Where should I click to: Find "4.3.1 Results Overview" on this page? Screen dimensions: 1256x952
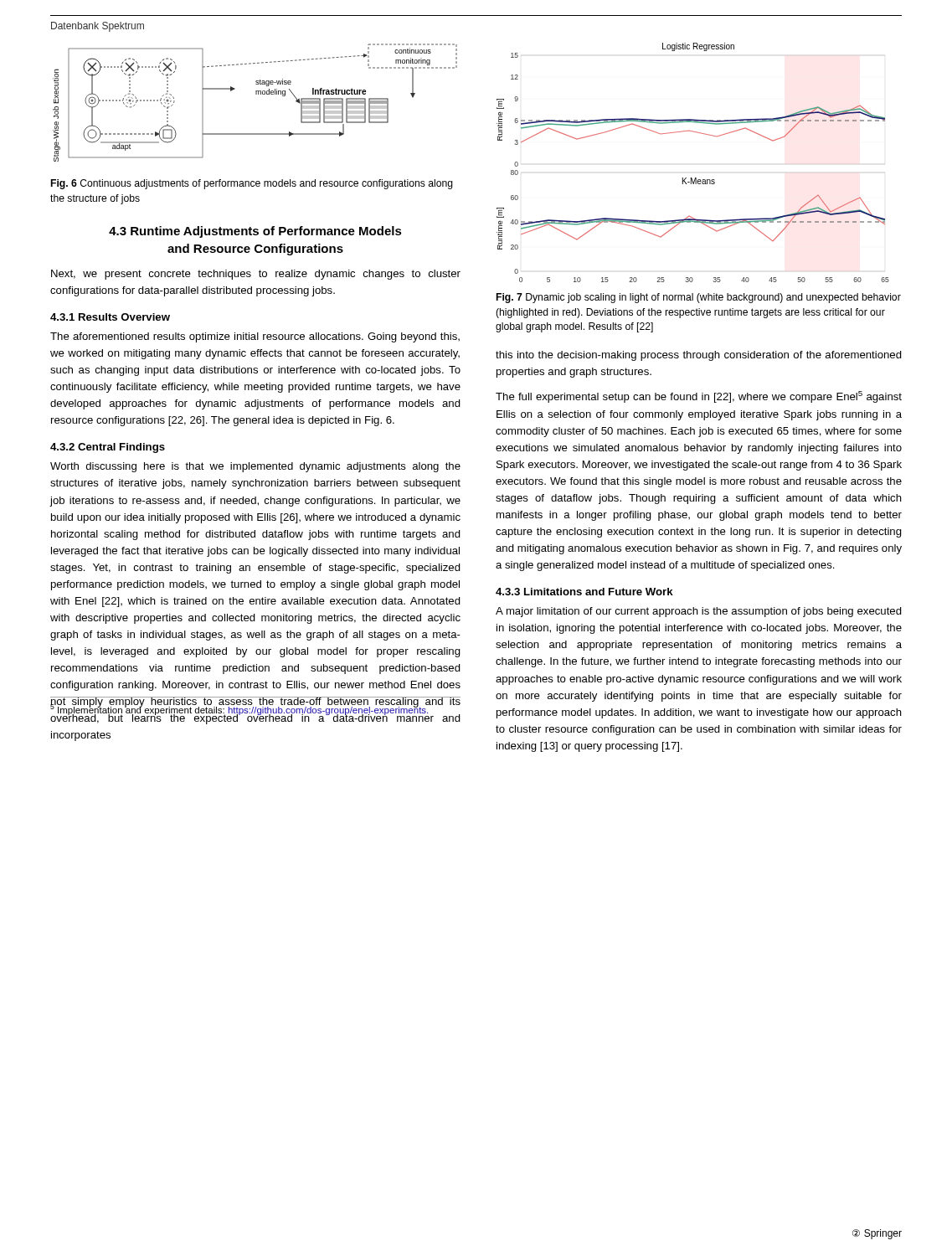110,317
